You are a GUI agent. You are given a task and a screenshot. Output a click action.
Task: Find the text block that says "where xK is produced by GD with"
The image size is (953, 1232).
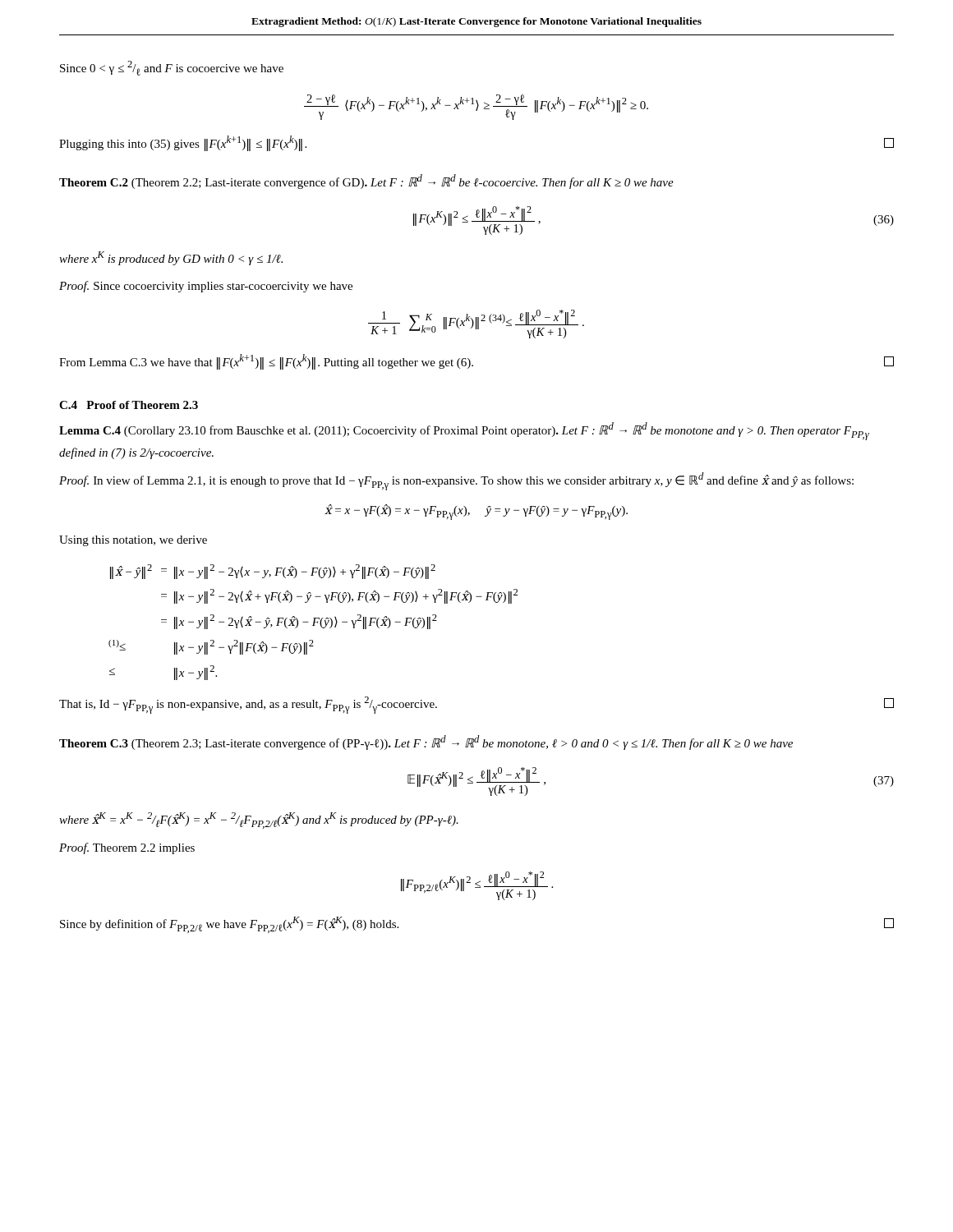click(172, 257)
